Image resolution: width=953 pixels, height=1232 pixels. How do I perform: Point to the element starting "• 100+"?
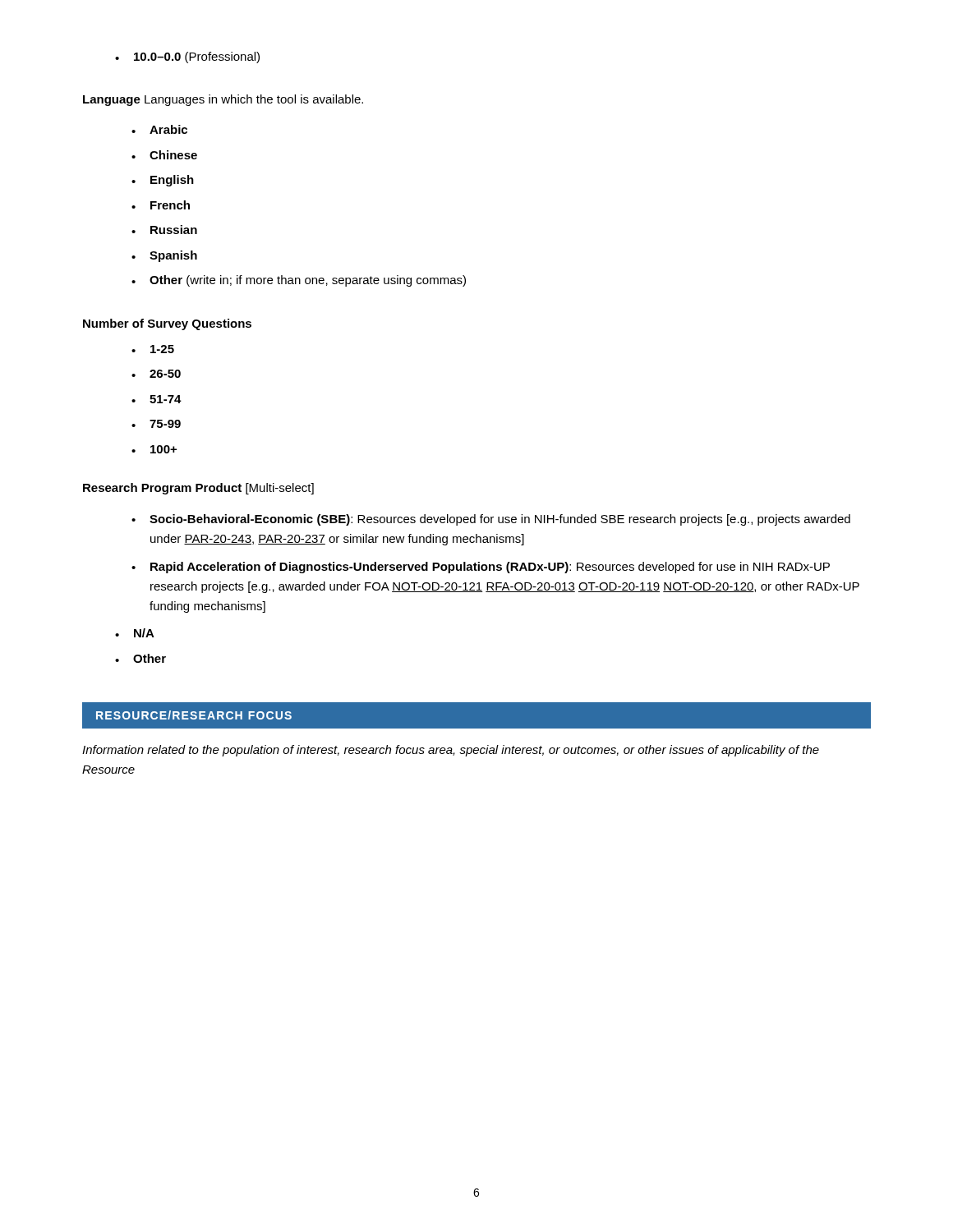click(x=154, y=449)
